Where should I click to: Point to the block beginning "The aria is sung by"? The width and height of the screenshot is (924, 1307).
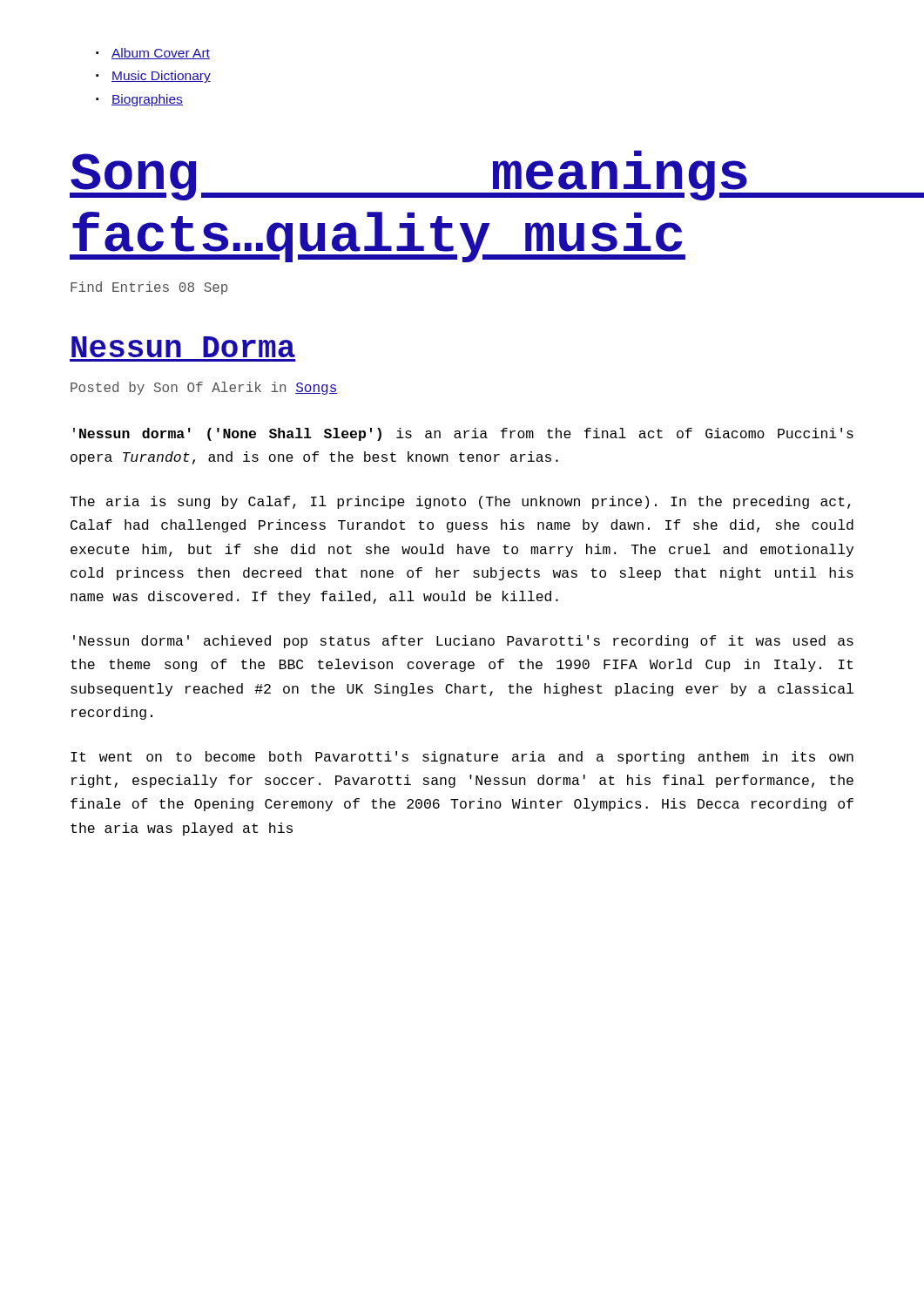coord(462,550)
